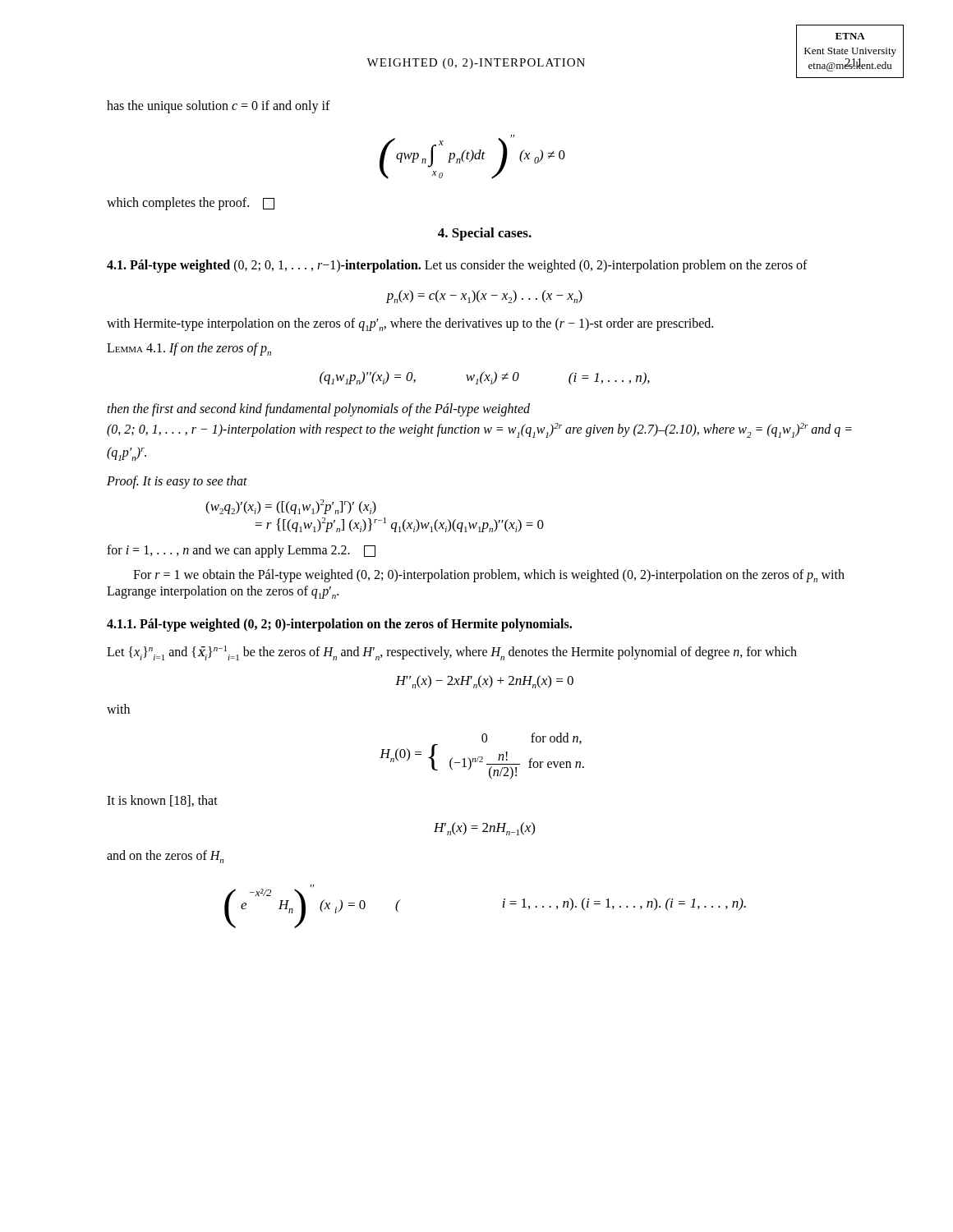Navigate to the region starting "then the first and second kind"
953x1232 pixels.
[x=480, y=432]
